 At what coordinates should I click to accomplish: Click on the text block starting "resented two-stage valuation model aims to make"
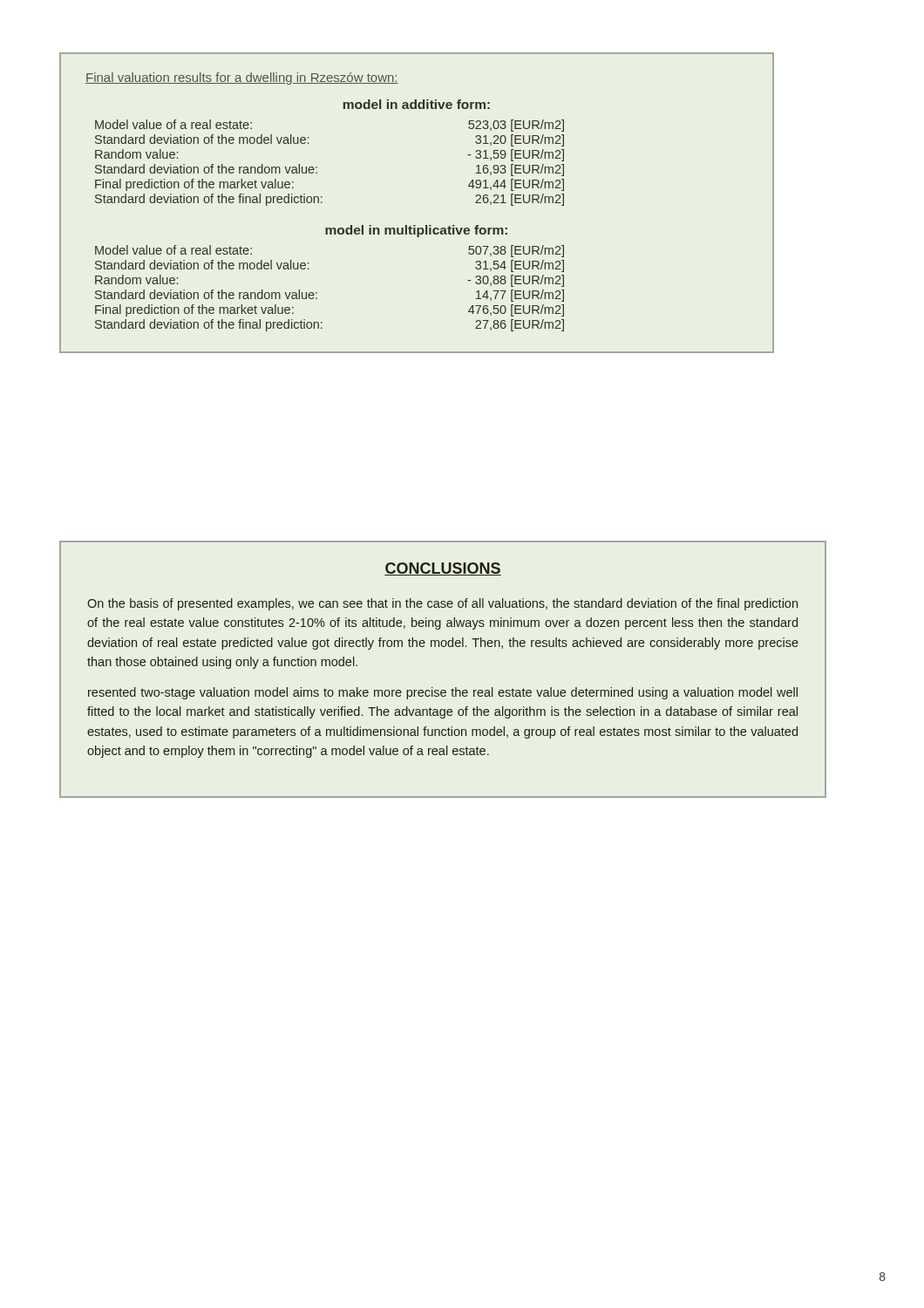[443, 722]
